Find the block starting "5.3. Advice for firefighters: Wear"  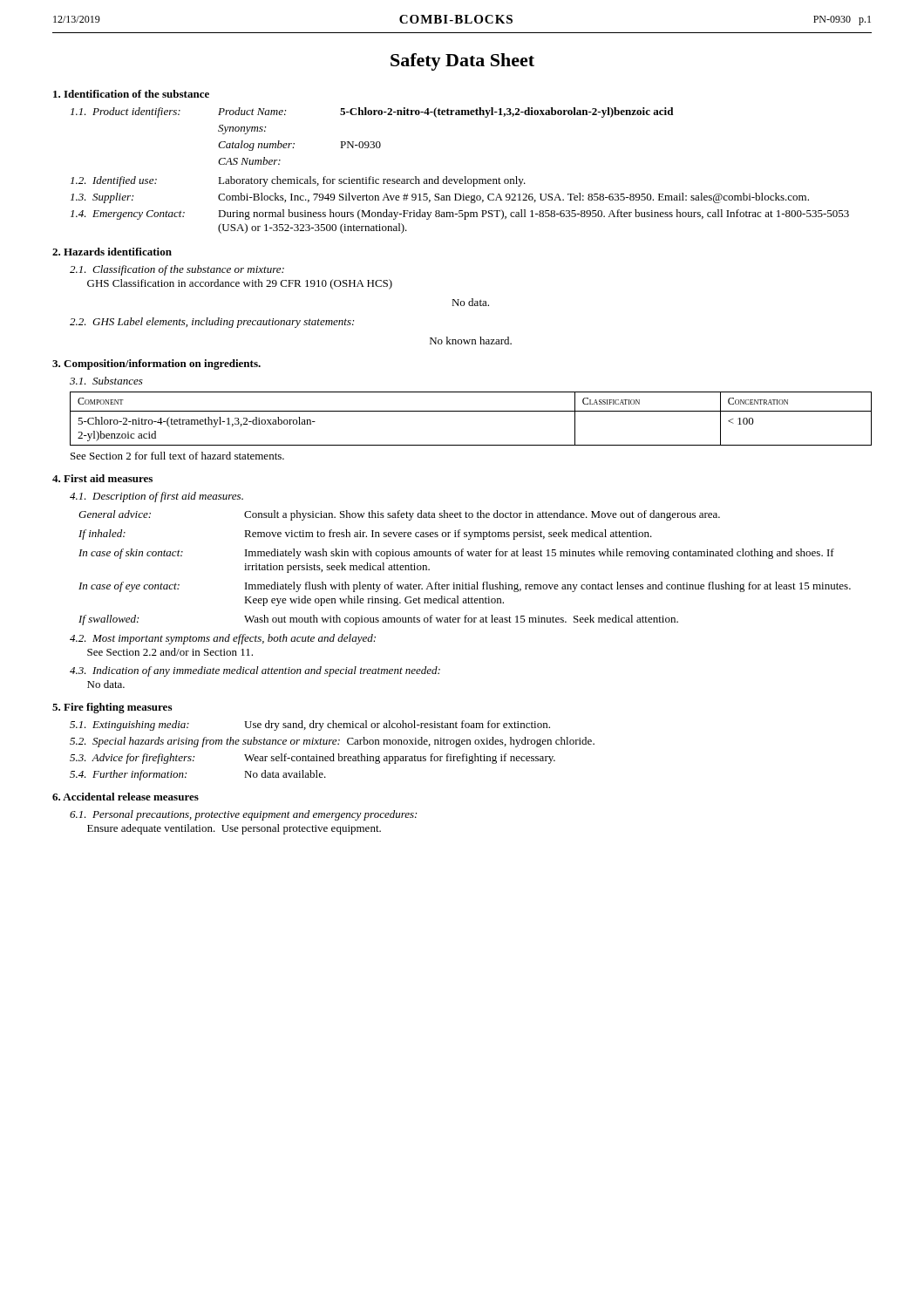click(313, 758)
